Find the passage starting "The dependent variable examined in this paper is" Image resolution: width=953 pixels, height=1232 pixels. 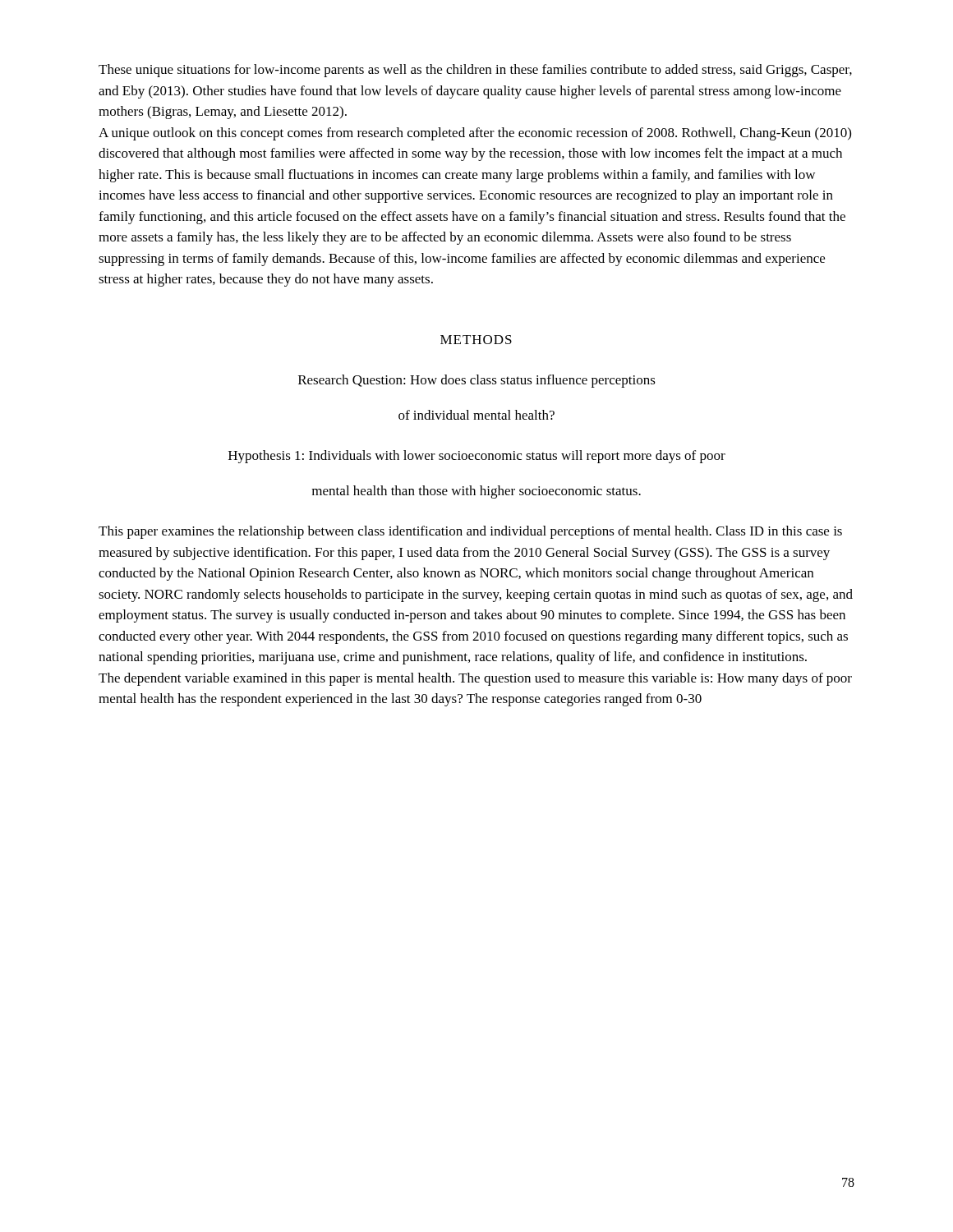click(476, 688)
